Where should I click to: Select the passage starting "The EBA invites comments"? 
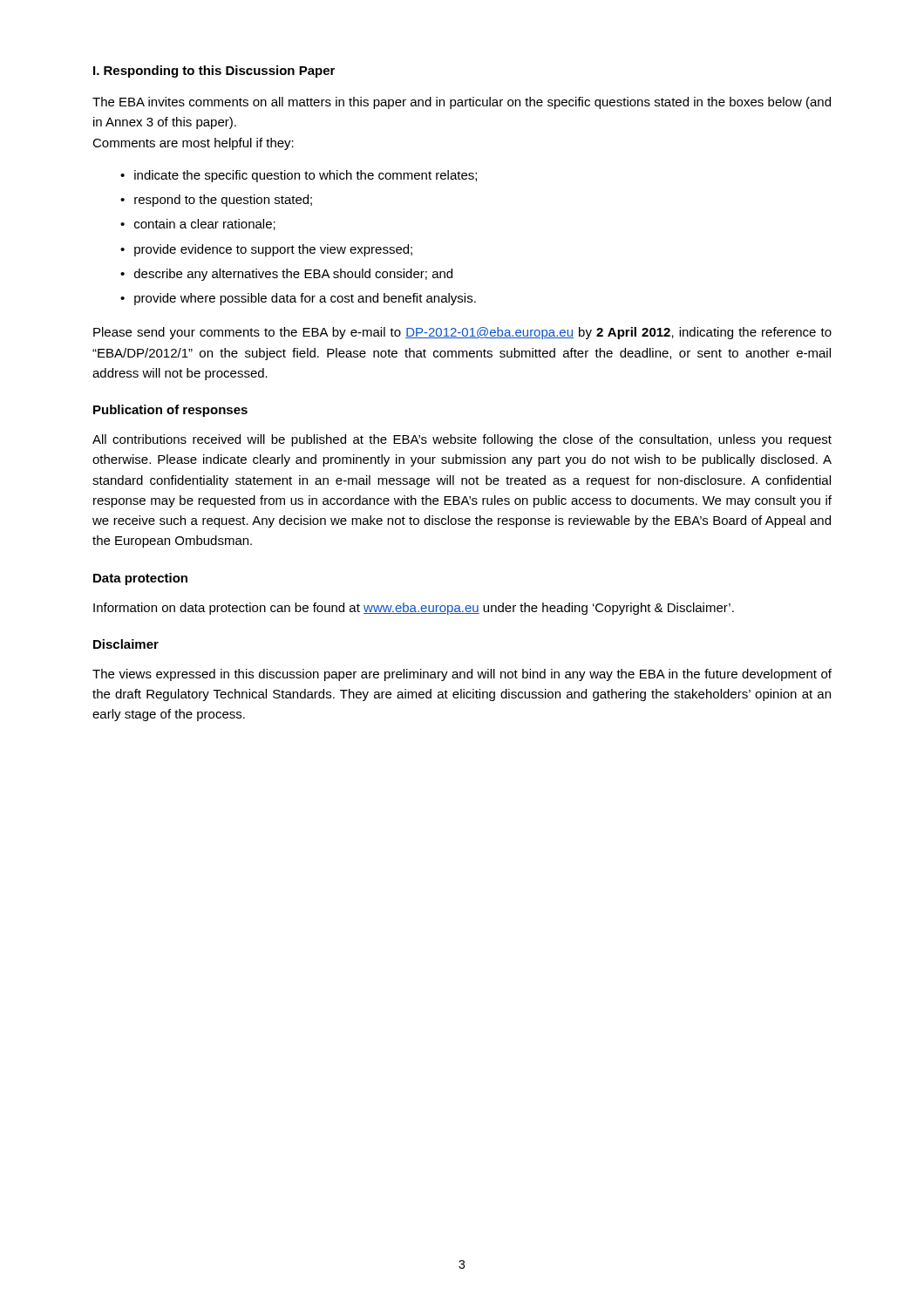(462, 103)
